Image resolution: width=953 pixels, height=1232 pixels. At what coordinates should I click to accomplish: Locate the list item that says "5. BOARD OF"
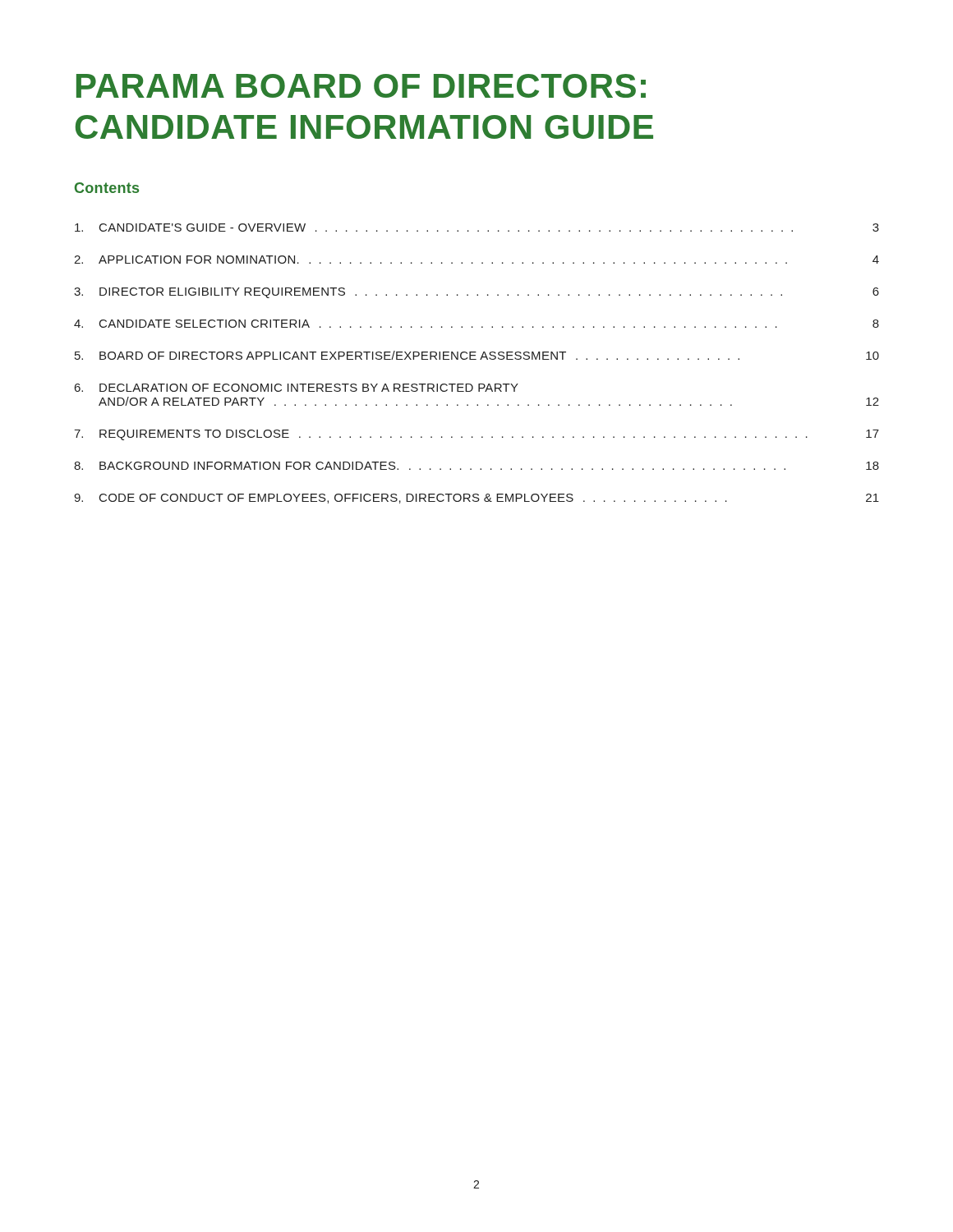[476, 355]
